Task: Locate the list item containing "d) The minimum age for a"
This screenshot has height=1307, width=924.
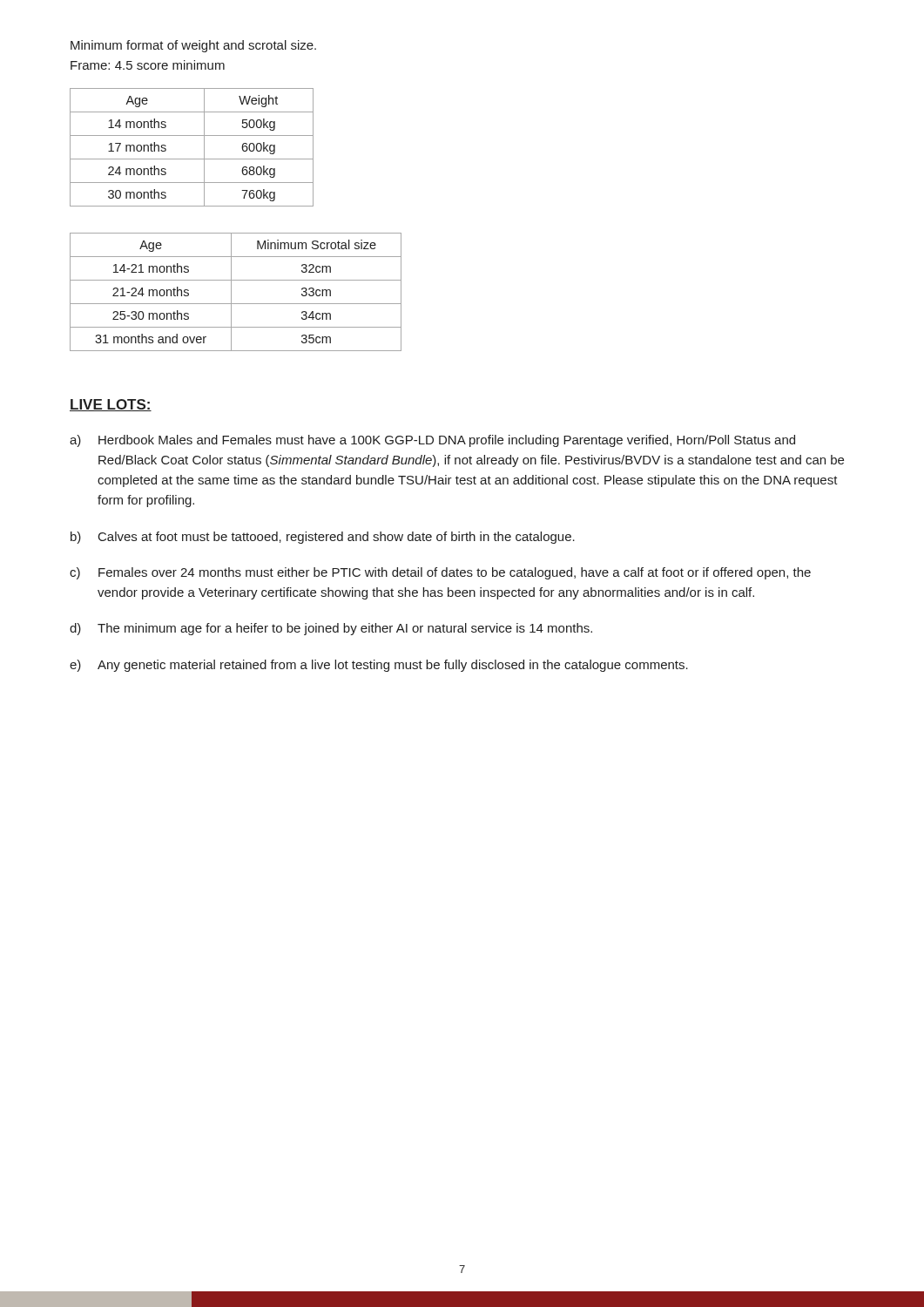Action: 462,628
